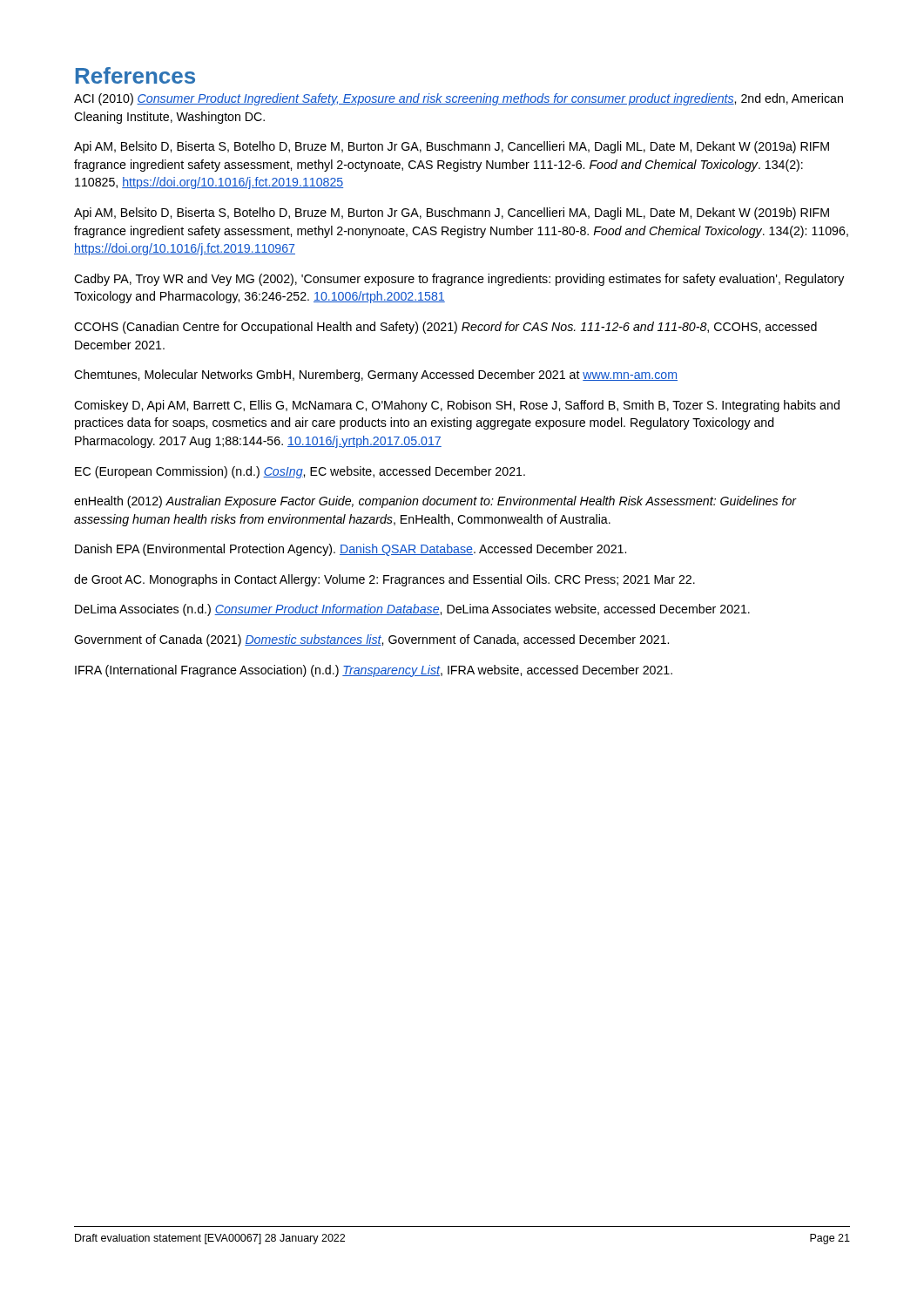This screenshot has width=924, height=1307.
Task: Locate the list item with the text "Chemtunes, Molecular Networks"
Action: point(376,375)
